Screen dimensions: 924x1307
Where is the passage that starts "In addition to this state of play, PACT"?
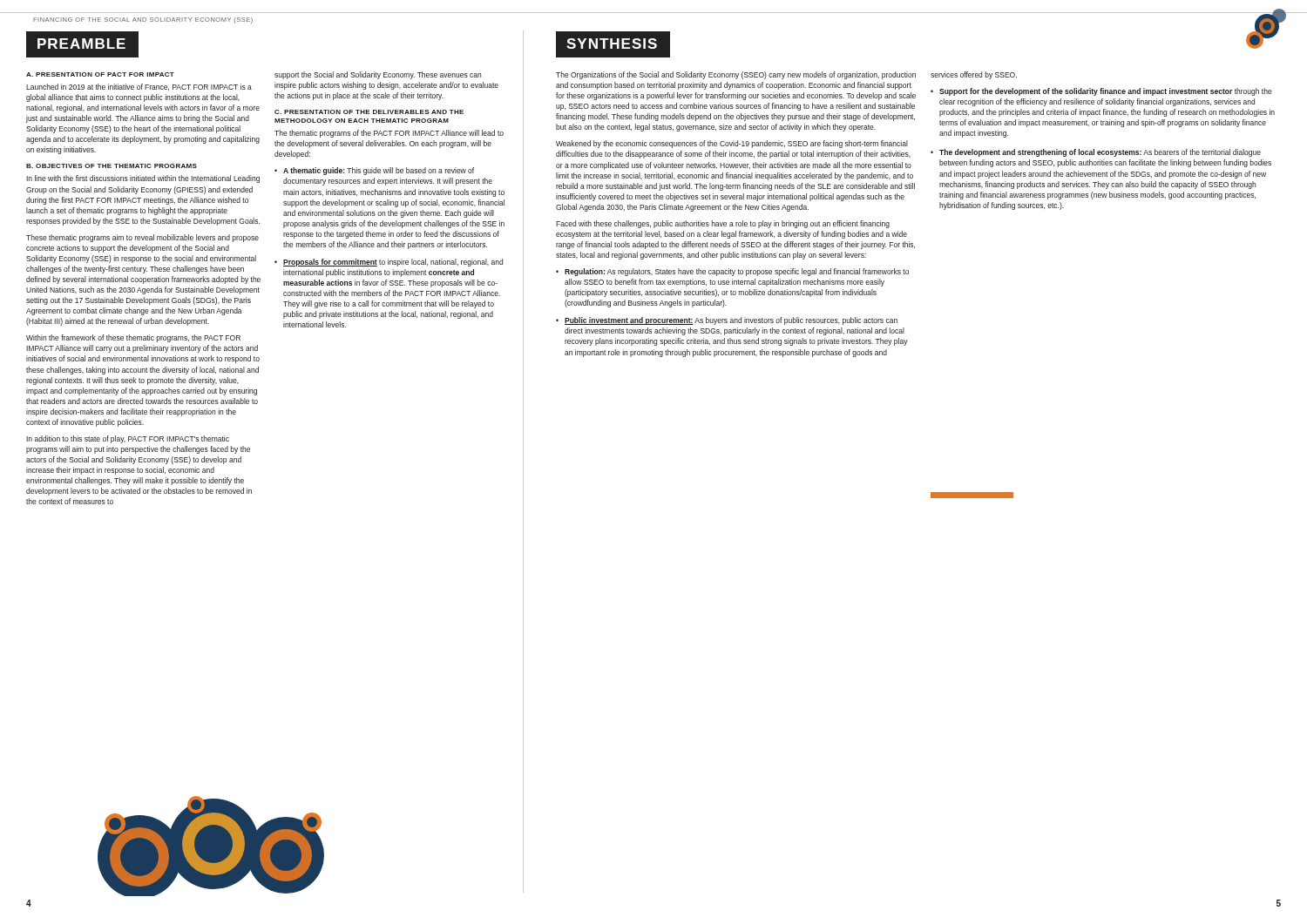(x=139, y=470)
